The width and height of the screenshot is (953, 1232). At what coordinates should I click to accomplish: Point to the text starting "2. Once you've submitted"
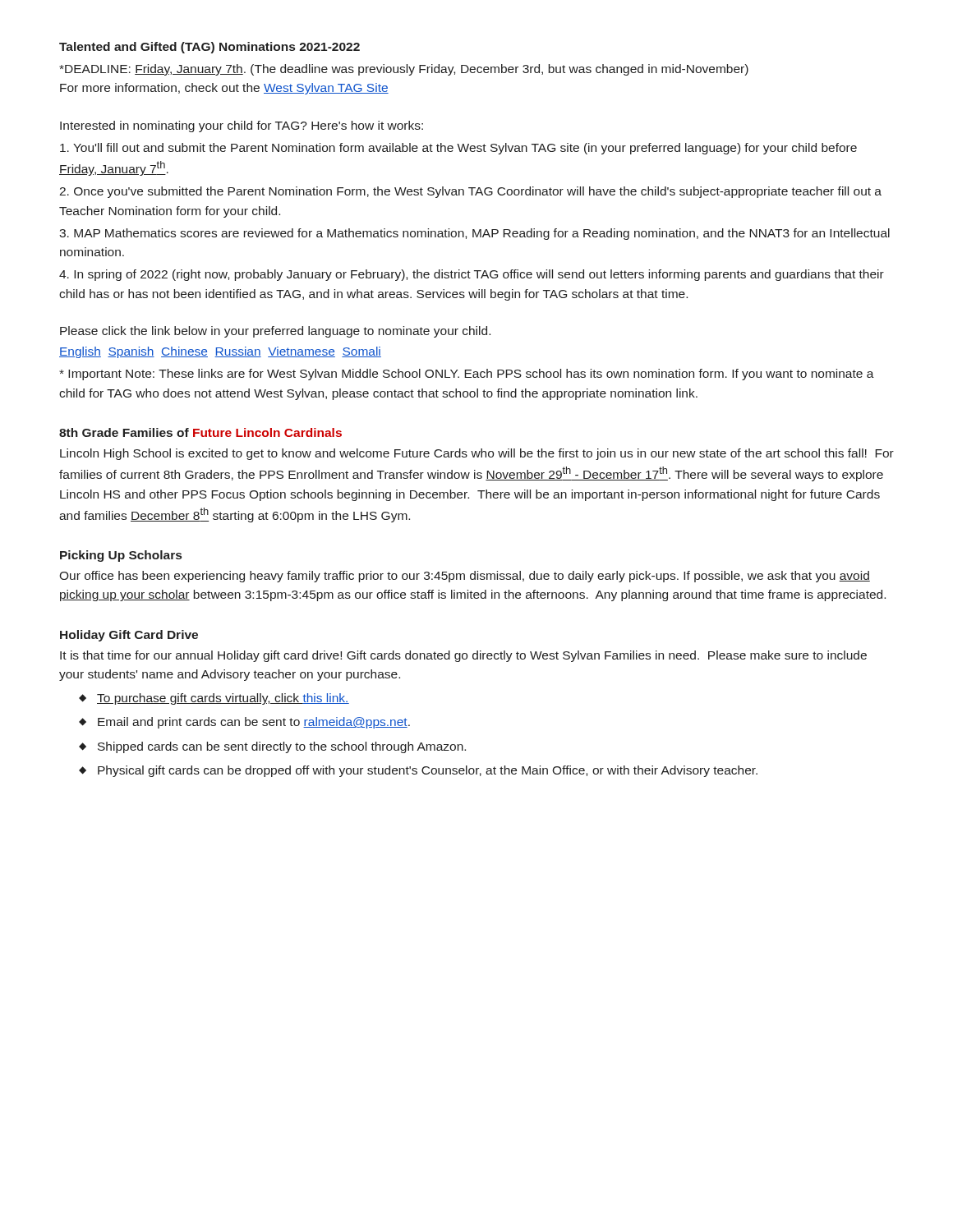pos(470,201)
